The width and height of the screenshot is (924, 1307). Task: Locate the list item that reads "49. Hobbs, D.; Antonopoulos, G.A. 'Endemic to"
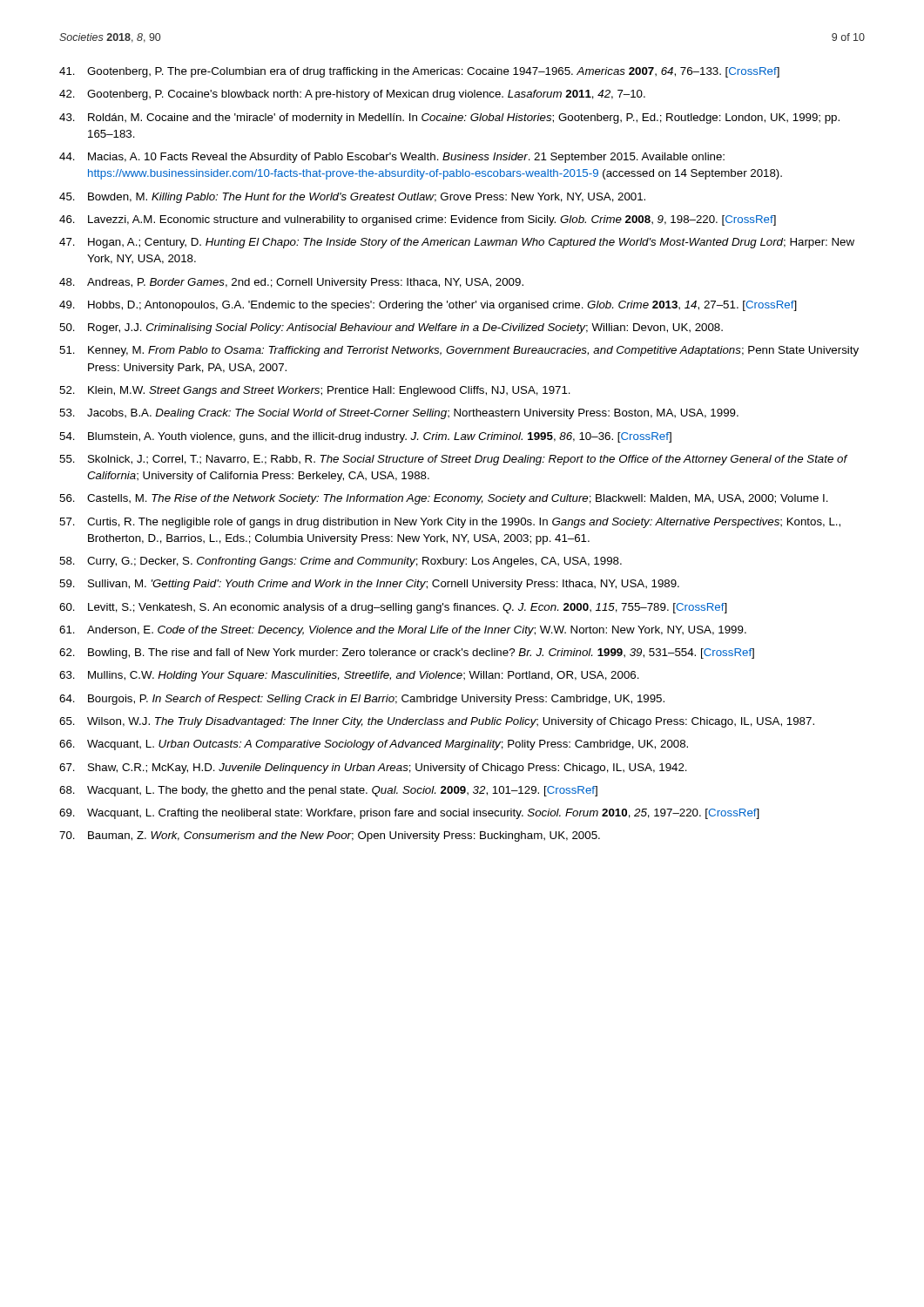[462, 305]
